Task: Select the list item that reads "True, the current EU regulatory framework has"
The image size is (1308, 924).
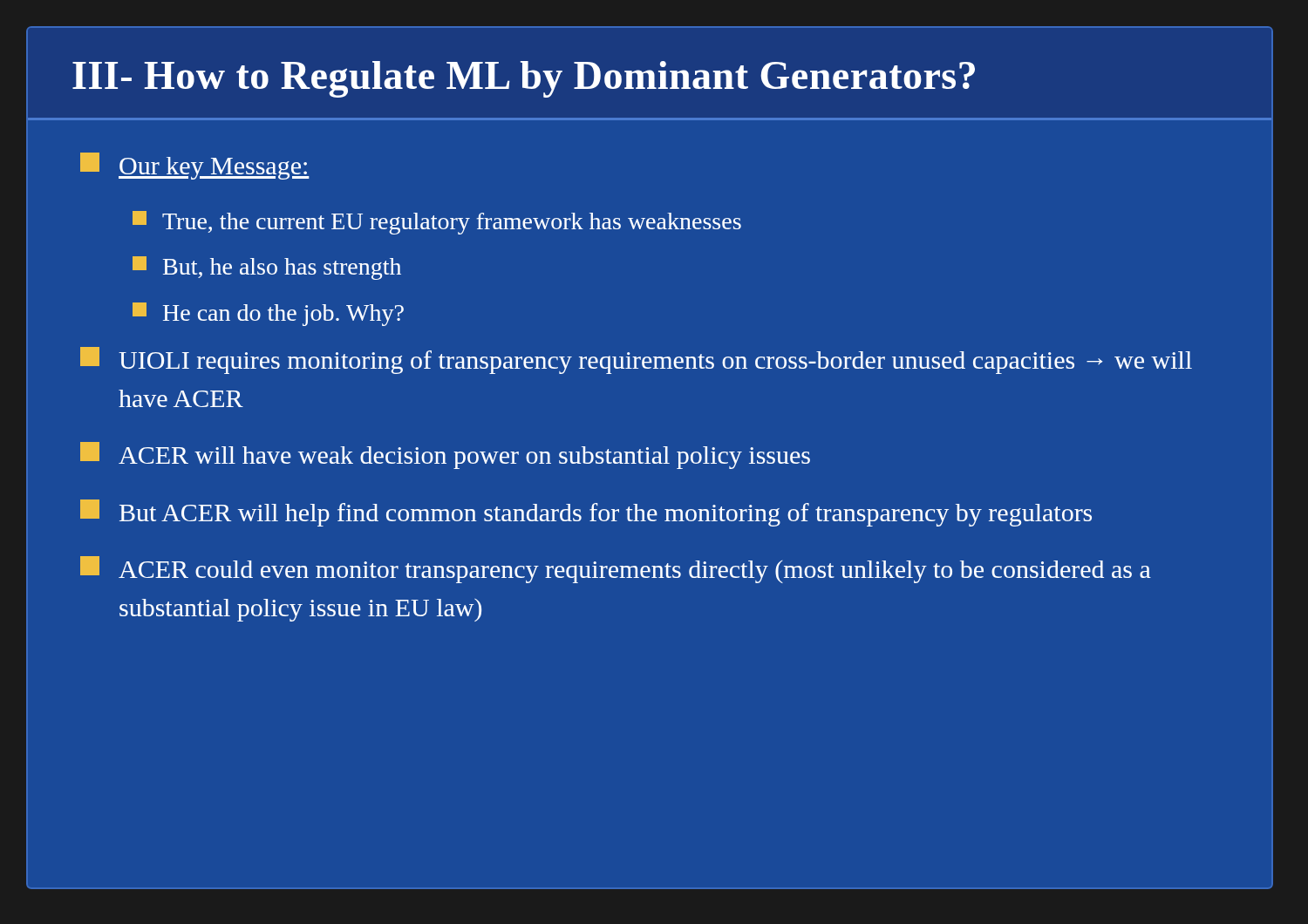Action: point(676,221)
